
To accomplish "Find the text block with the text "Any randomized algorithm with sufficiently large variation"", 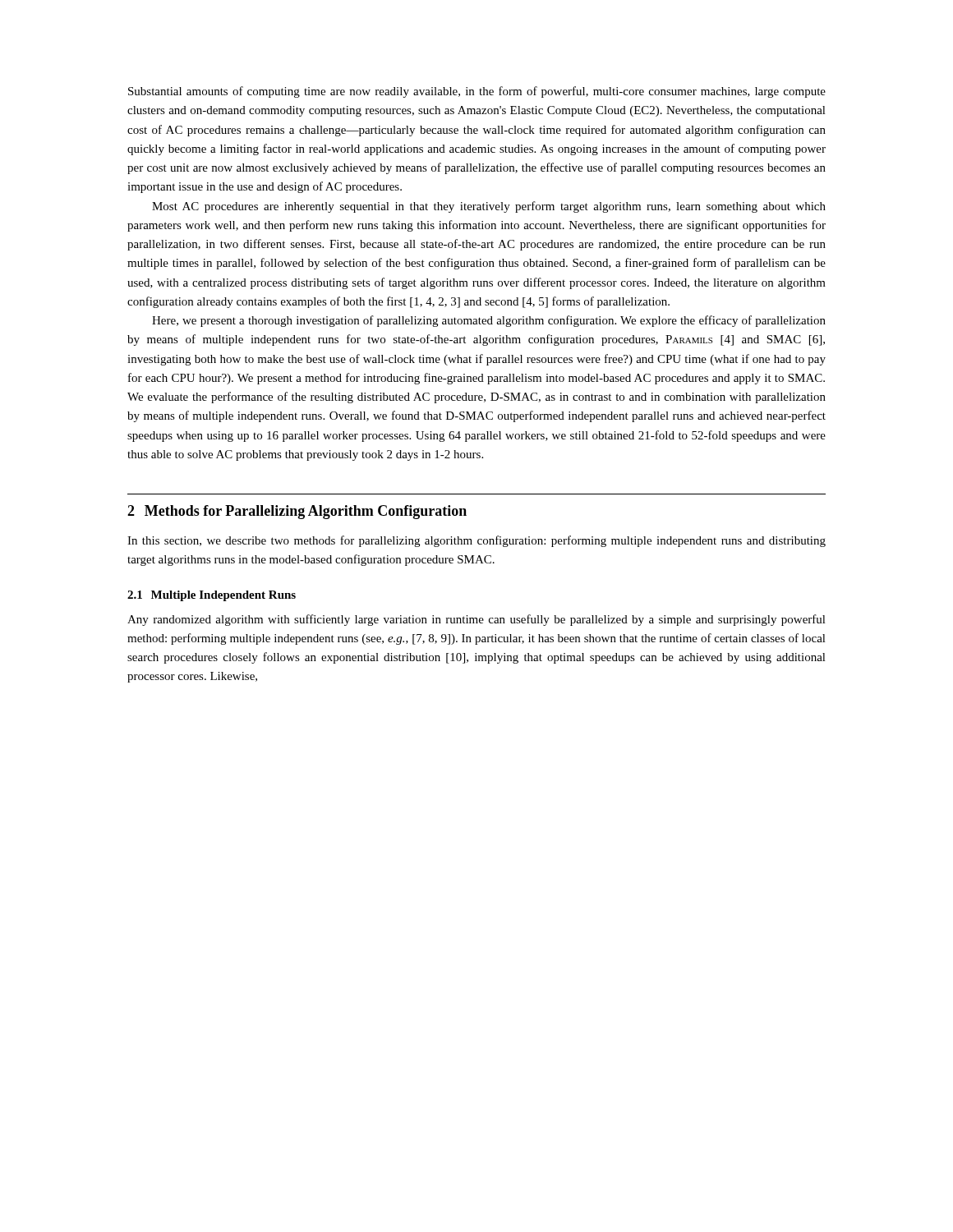I will (x=476, y=648).
